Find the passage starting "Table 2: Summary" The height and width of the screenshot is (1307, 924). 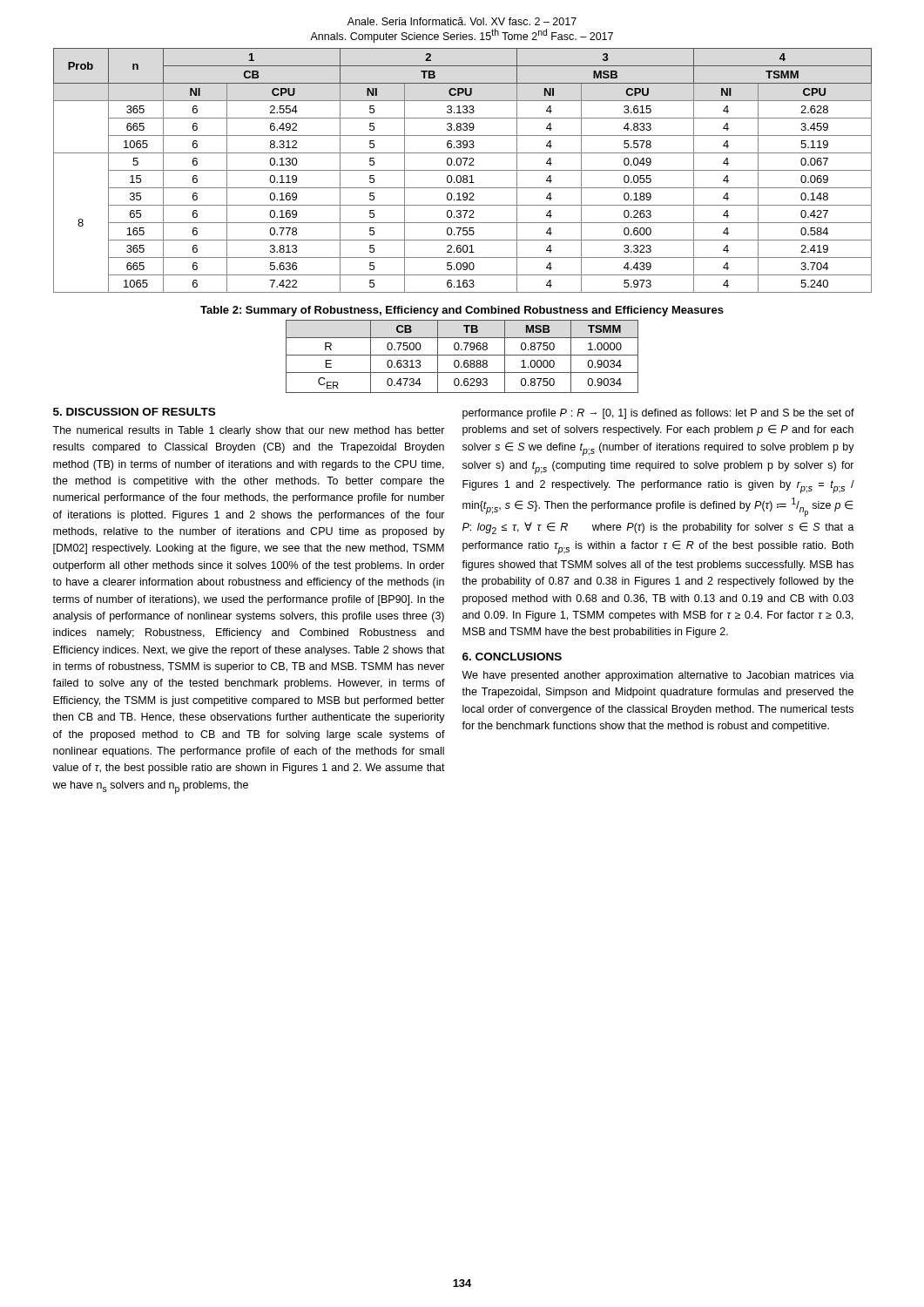(462, 310)
